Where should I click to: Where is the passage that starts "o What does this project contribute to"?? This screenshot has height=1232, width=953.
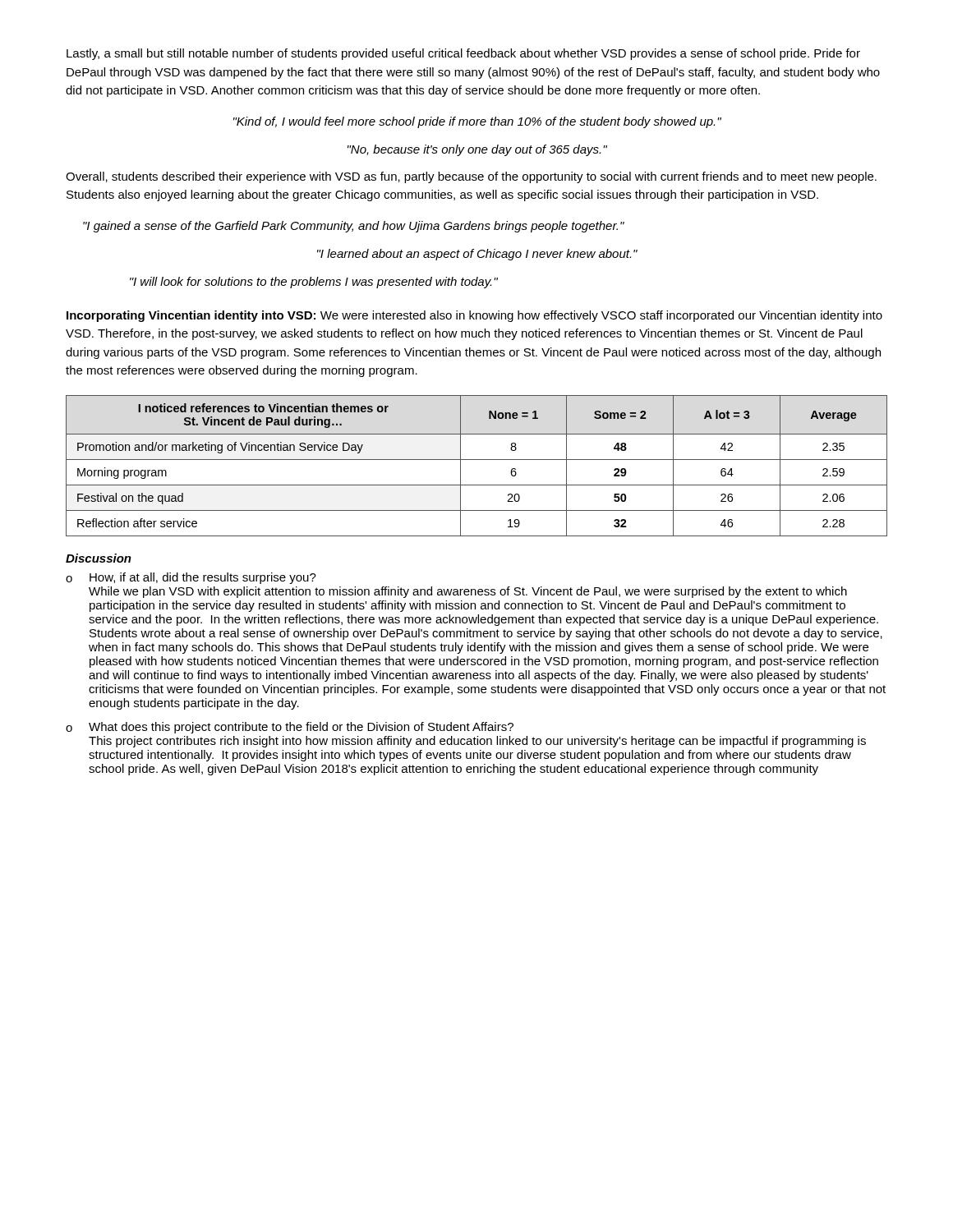click(x=476, y=747)
